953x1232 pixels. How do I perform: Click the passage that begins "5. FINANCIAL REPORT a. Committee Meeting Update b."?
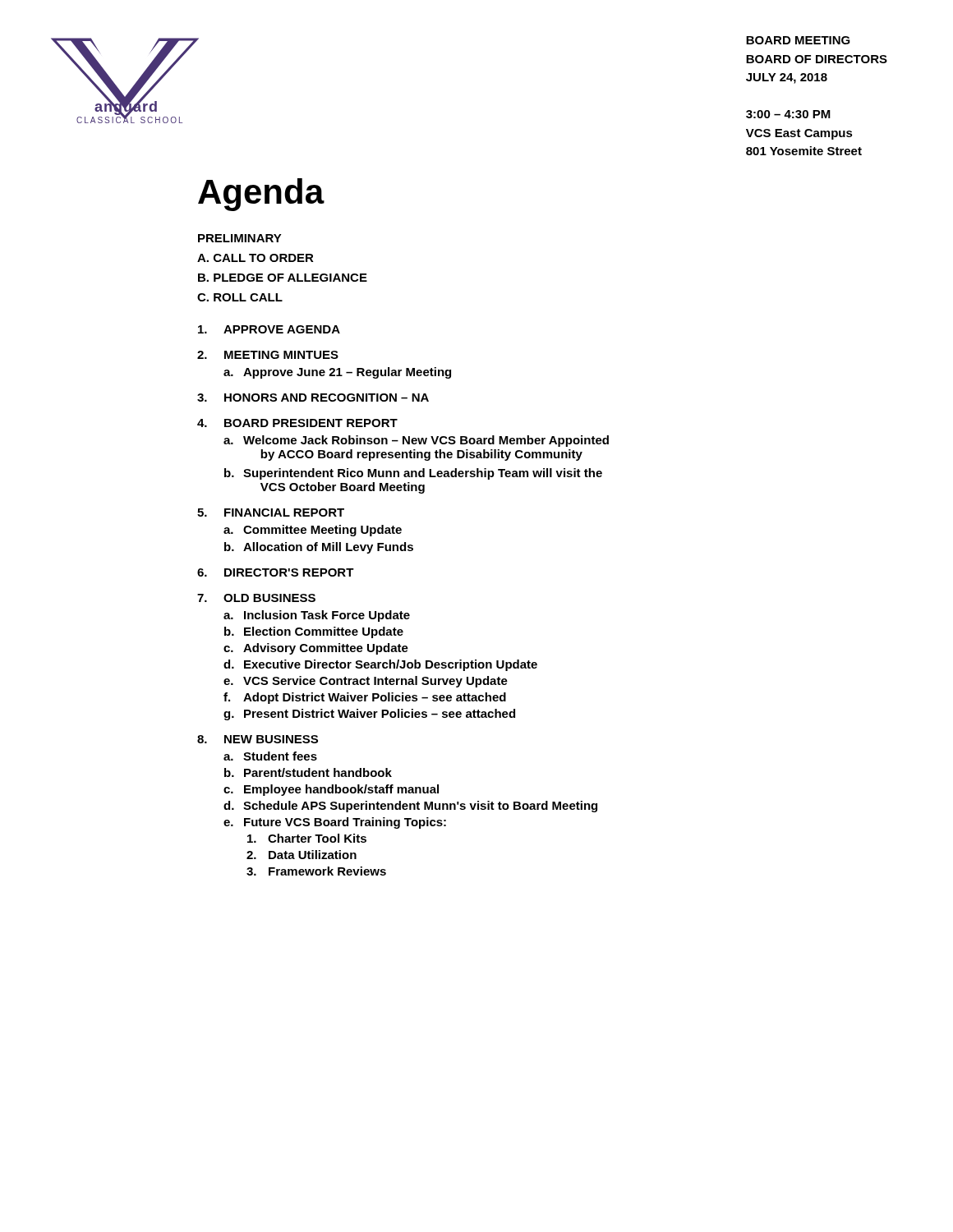pos(271,513)
